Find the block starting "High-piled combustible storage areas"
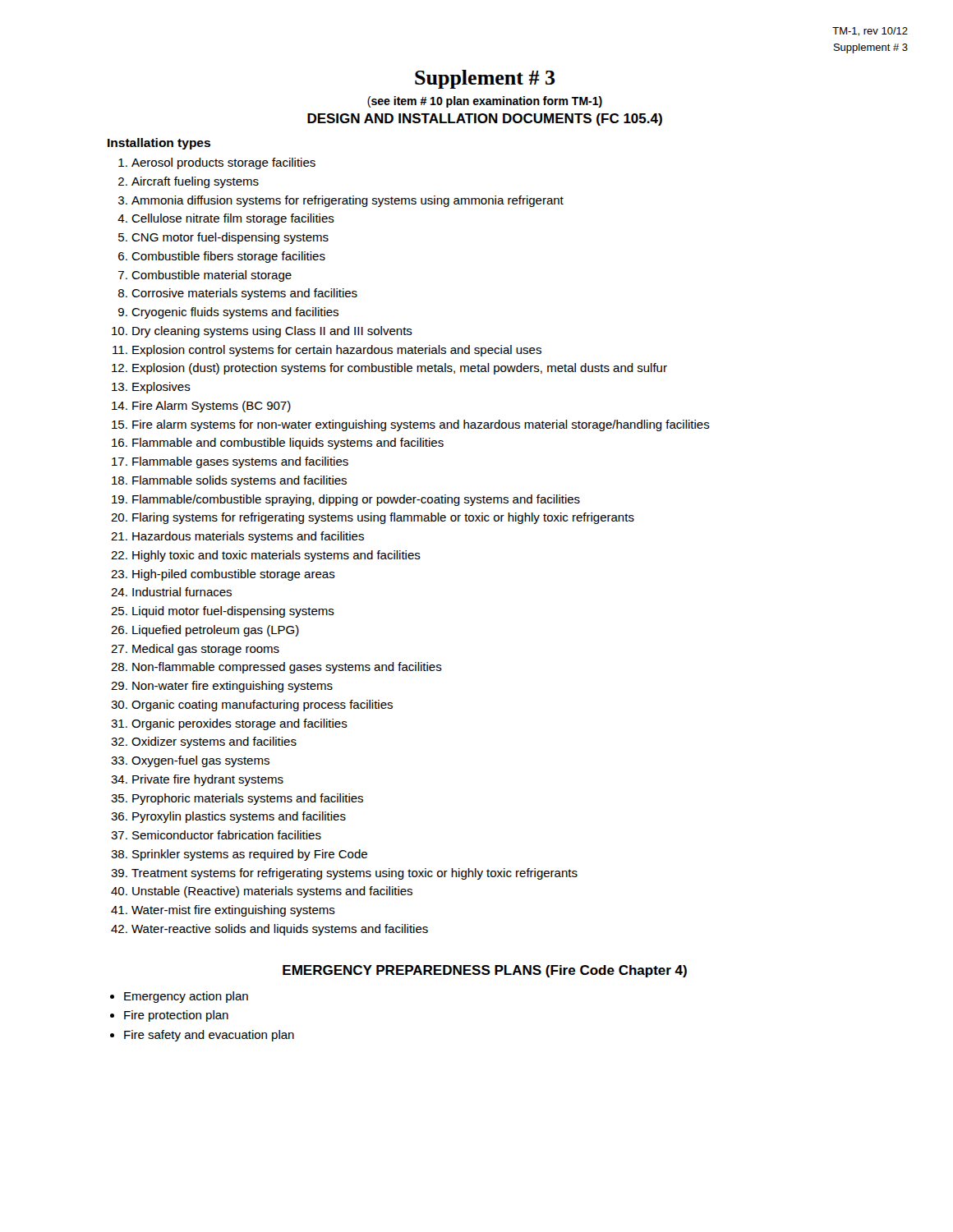The width and height of the screenshot is (953, 1232). point(234,575)
